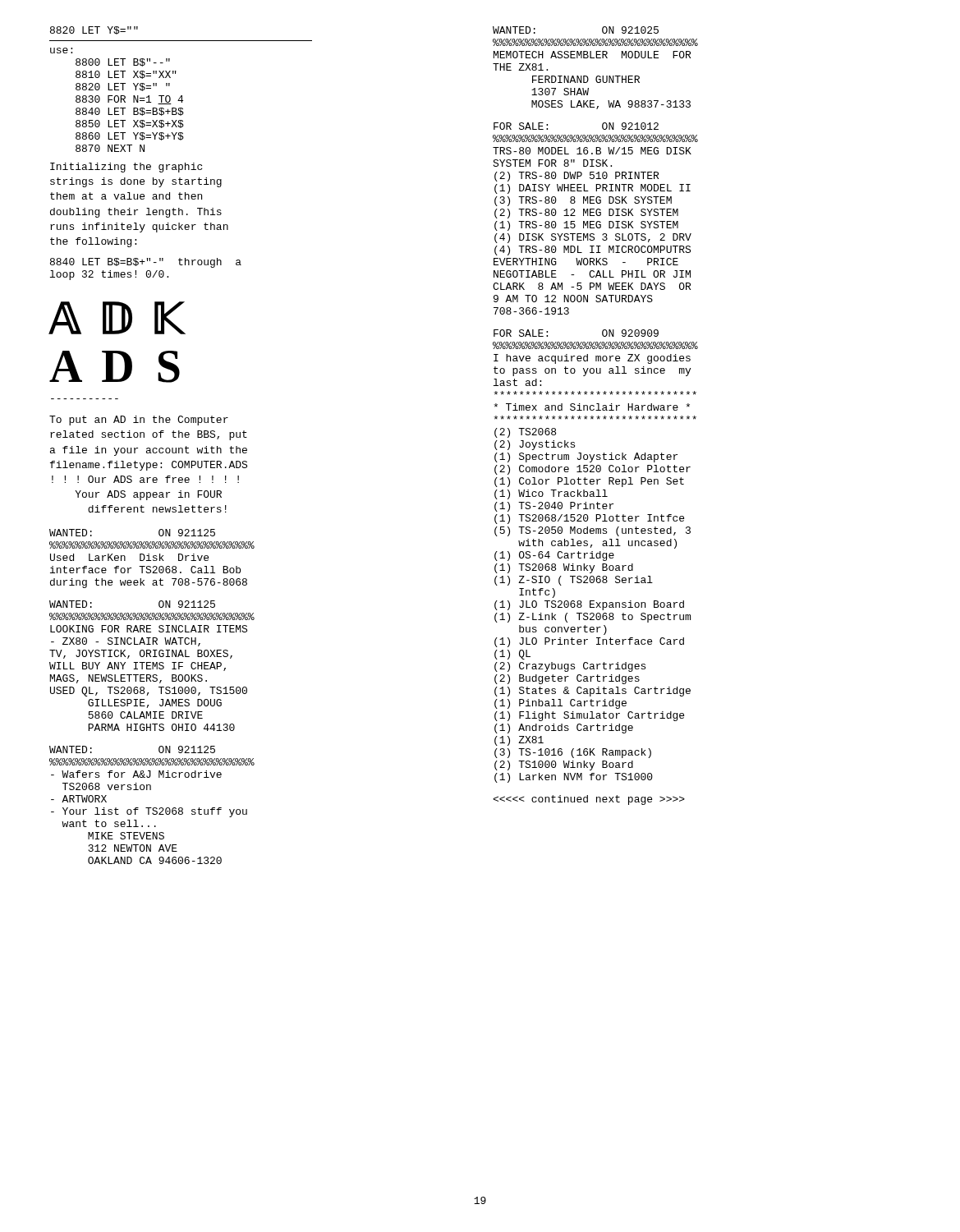The image size is (960, 1232).
Task: Where is the passage that starts "WANTED: ON 921125 %%%%%%%%%%%%%%%%%%%%%%%%%%%%%%%% Used LarKen Disk"?
Action: (246, 558)
